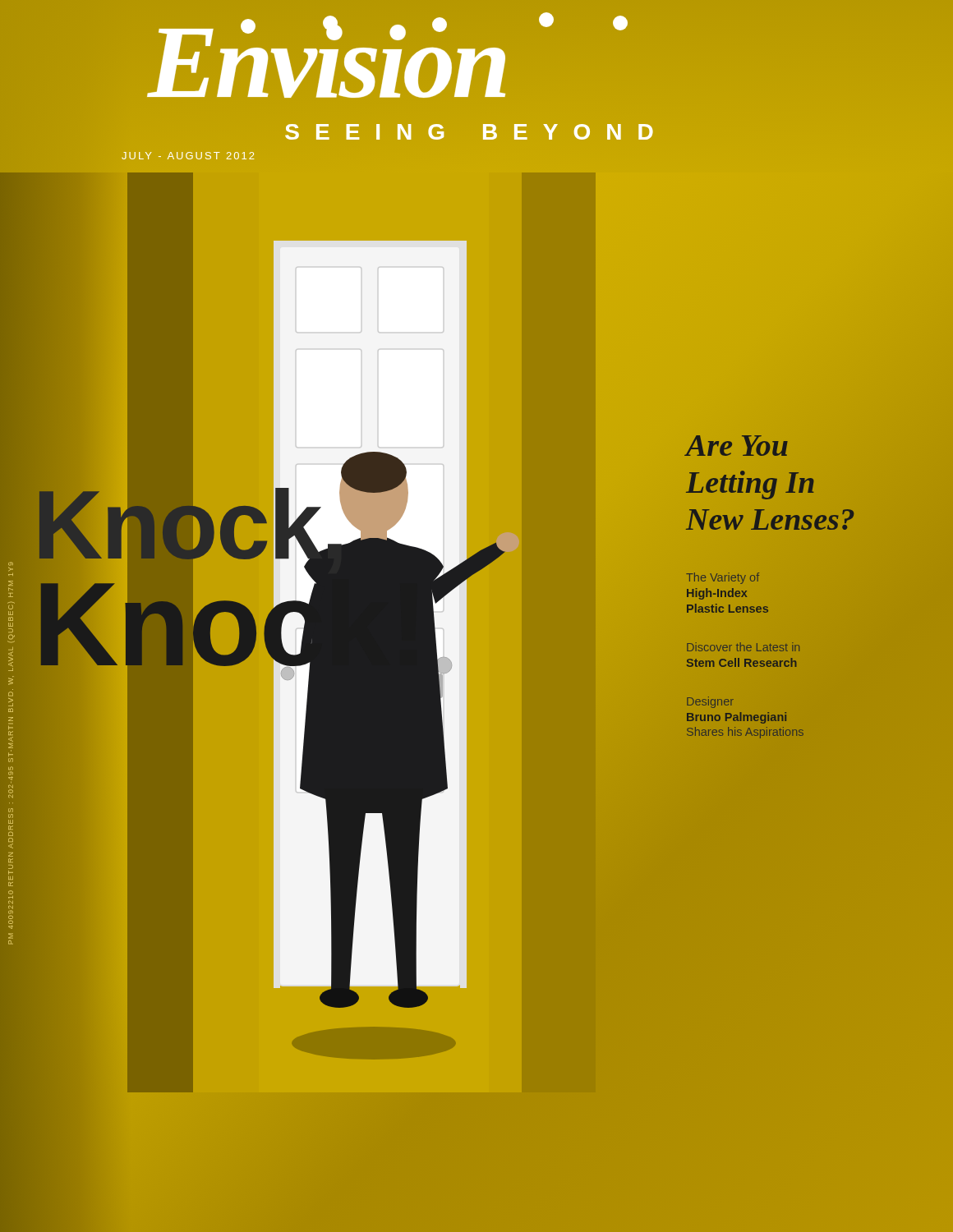Select the passage starting "JULY - AUGUST 2012"

[189, 156]
